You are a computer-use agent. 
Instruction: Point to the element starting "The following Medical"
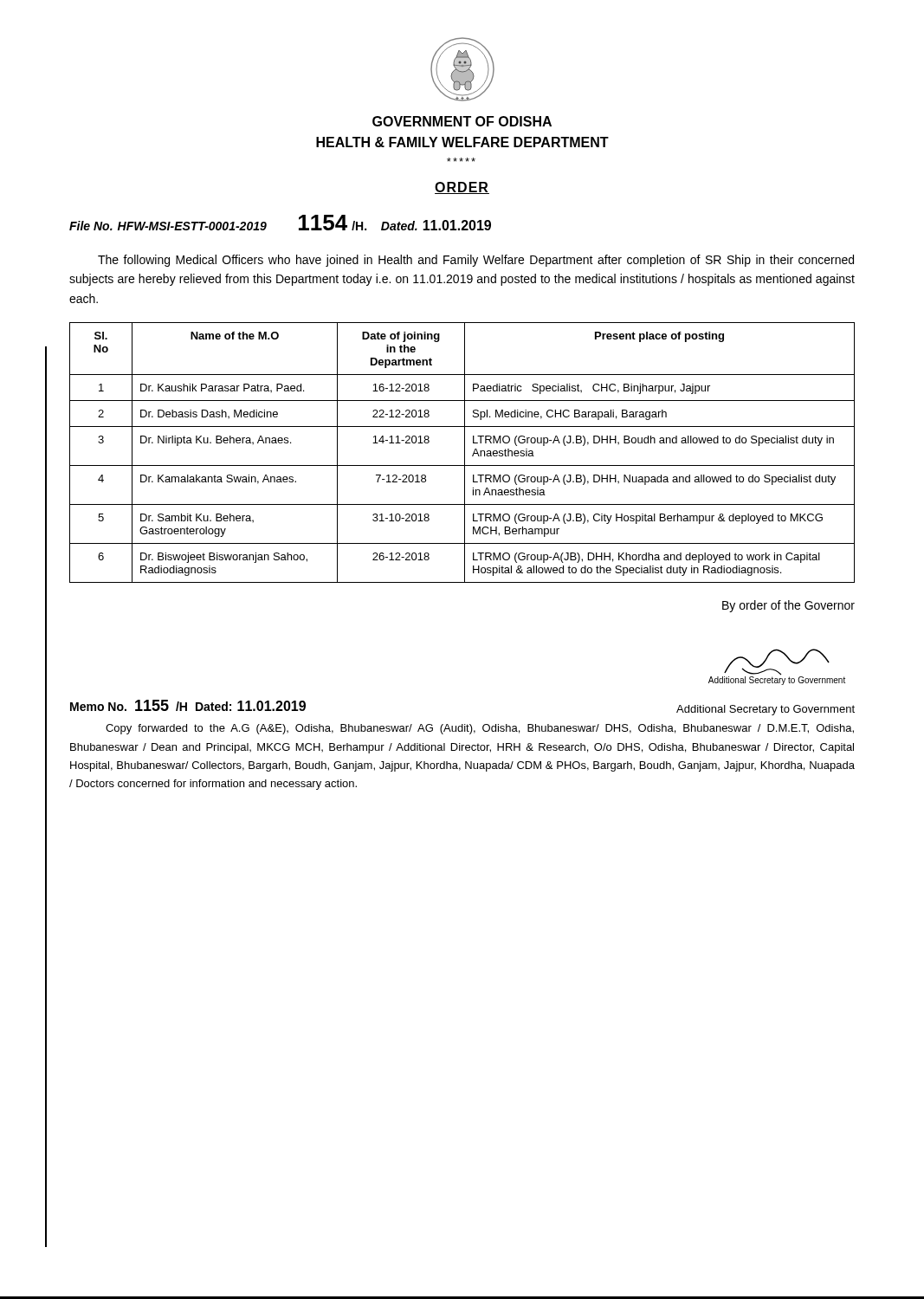pos(462,279)
